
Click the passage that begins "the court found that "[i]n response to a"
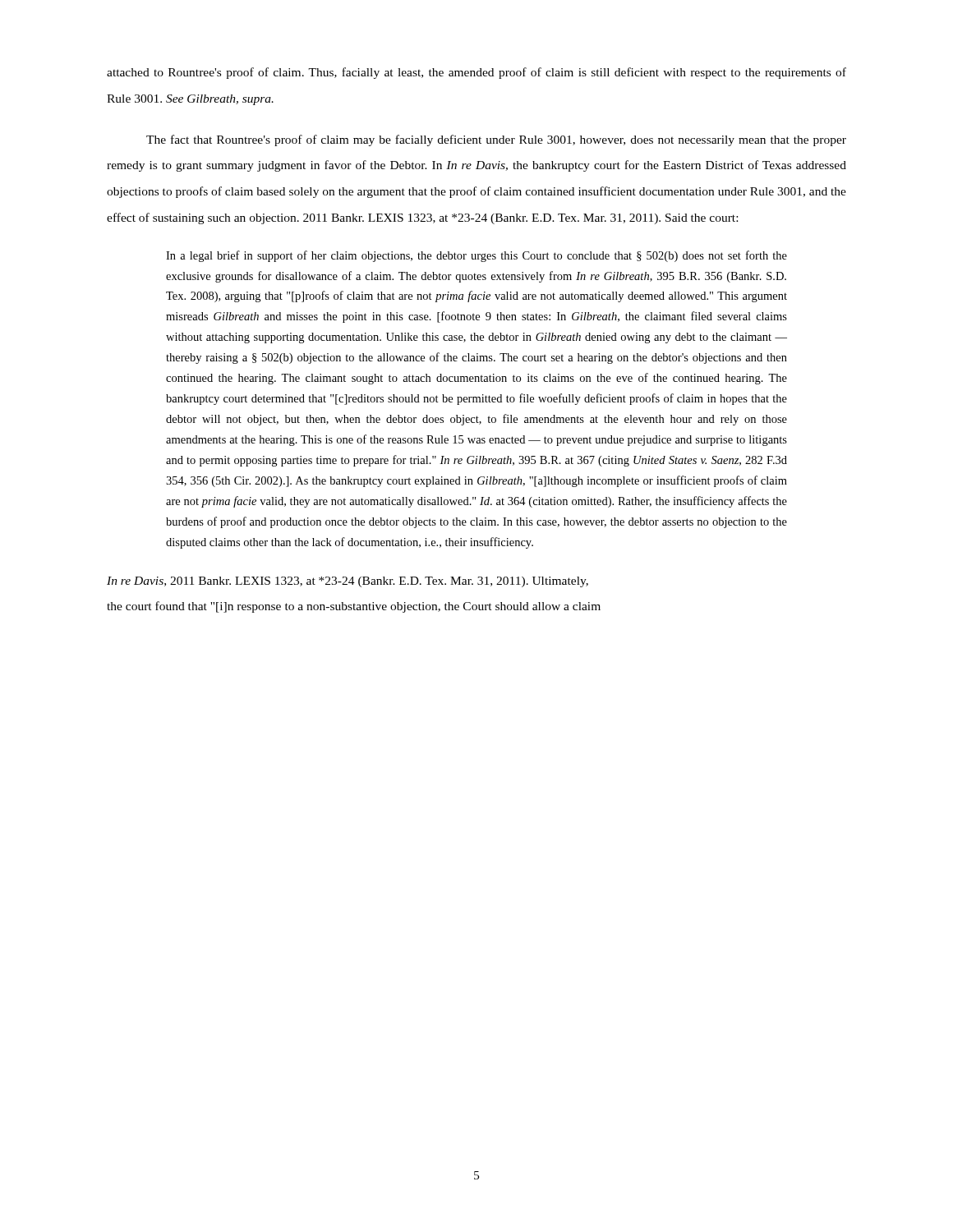click(x=476, y=606)
